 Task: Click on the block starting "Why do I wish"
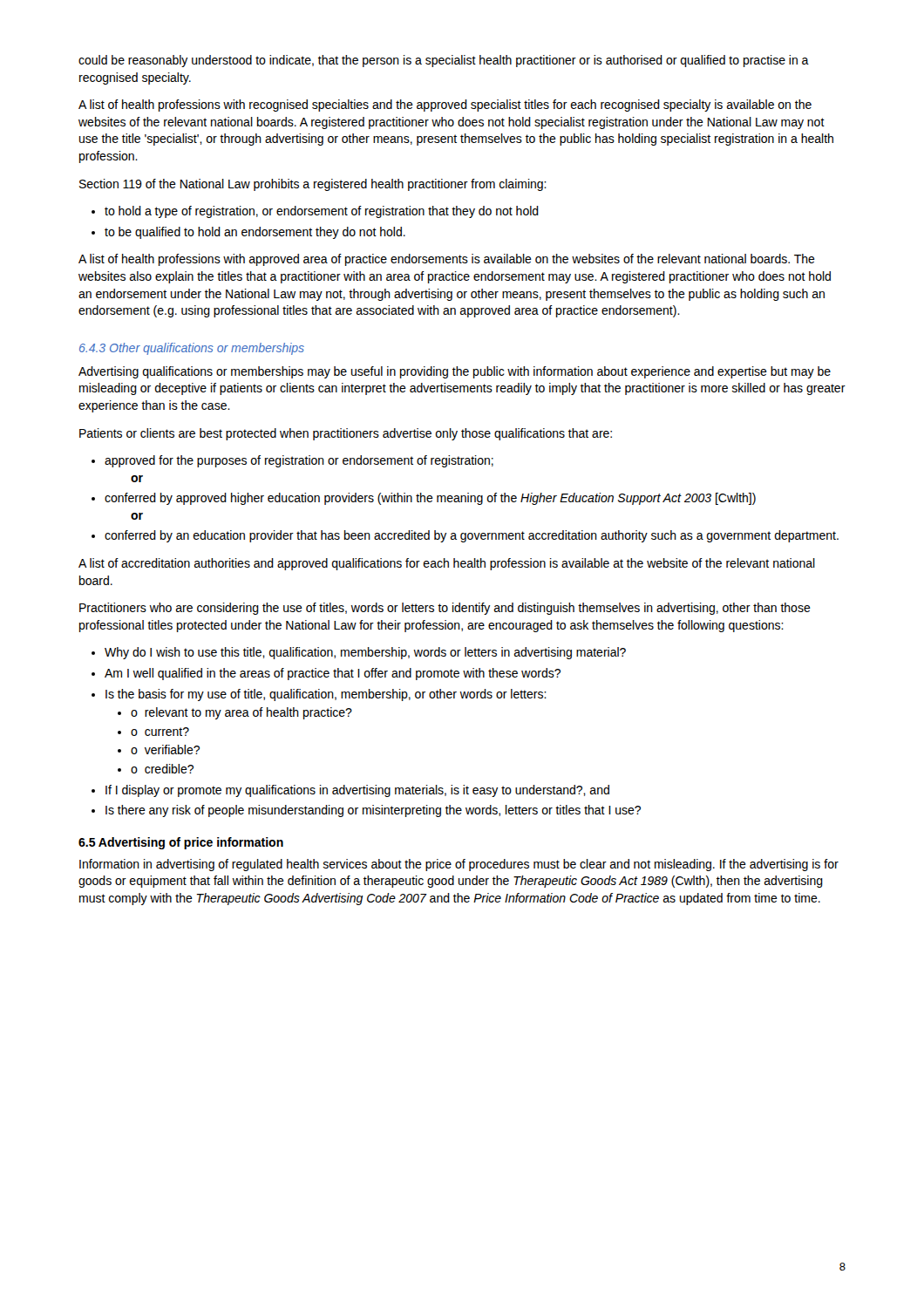click(x=365, y=653)
